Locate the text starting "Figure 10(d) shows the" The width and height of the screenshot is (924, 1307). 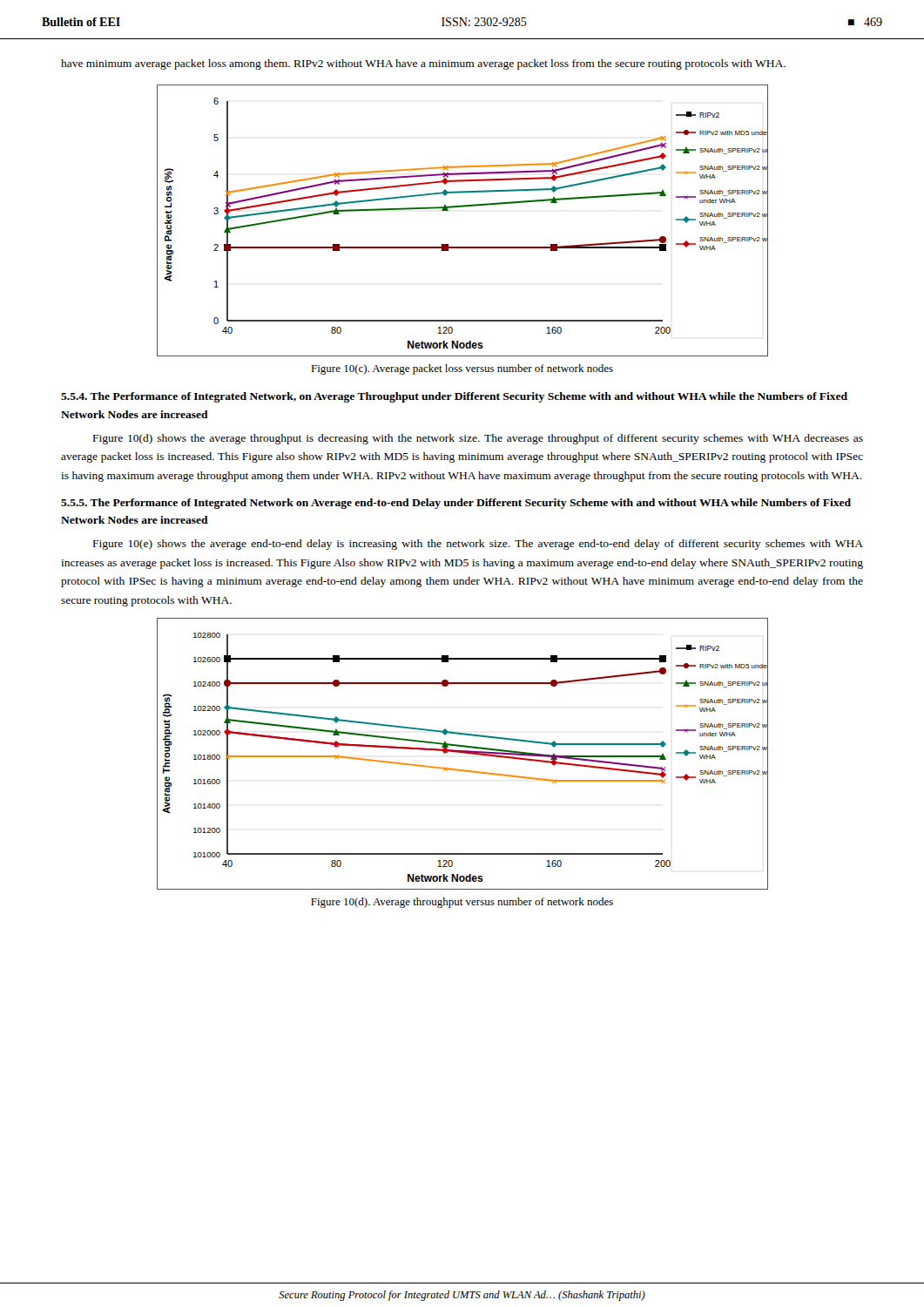tap(462, 456)
